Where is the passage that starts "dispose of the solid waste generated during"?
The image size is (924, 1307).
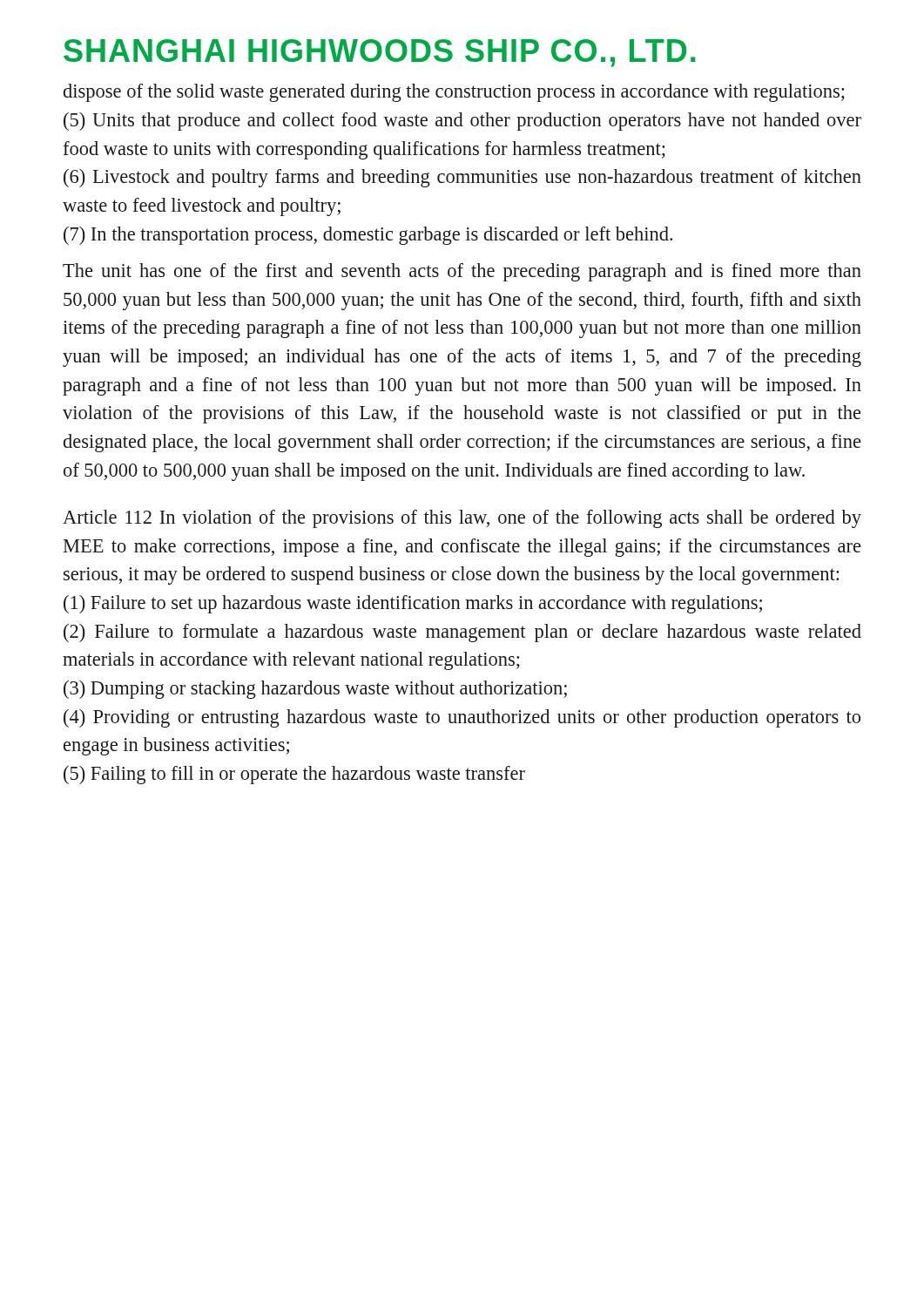(454, 91)
